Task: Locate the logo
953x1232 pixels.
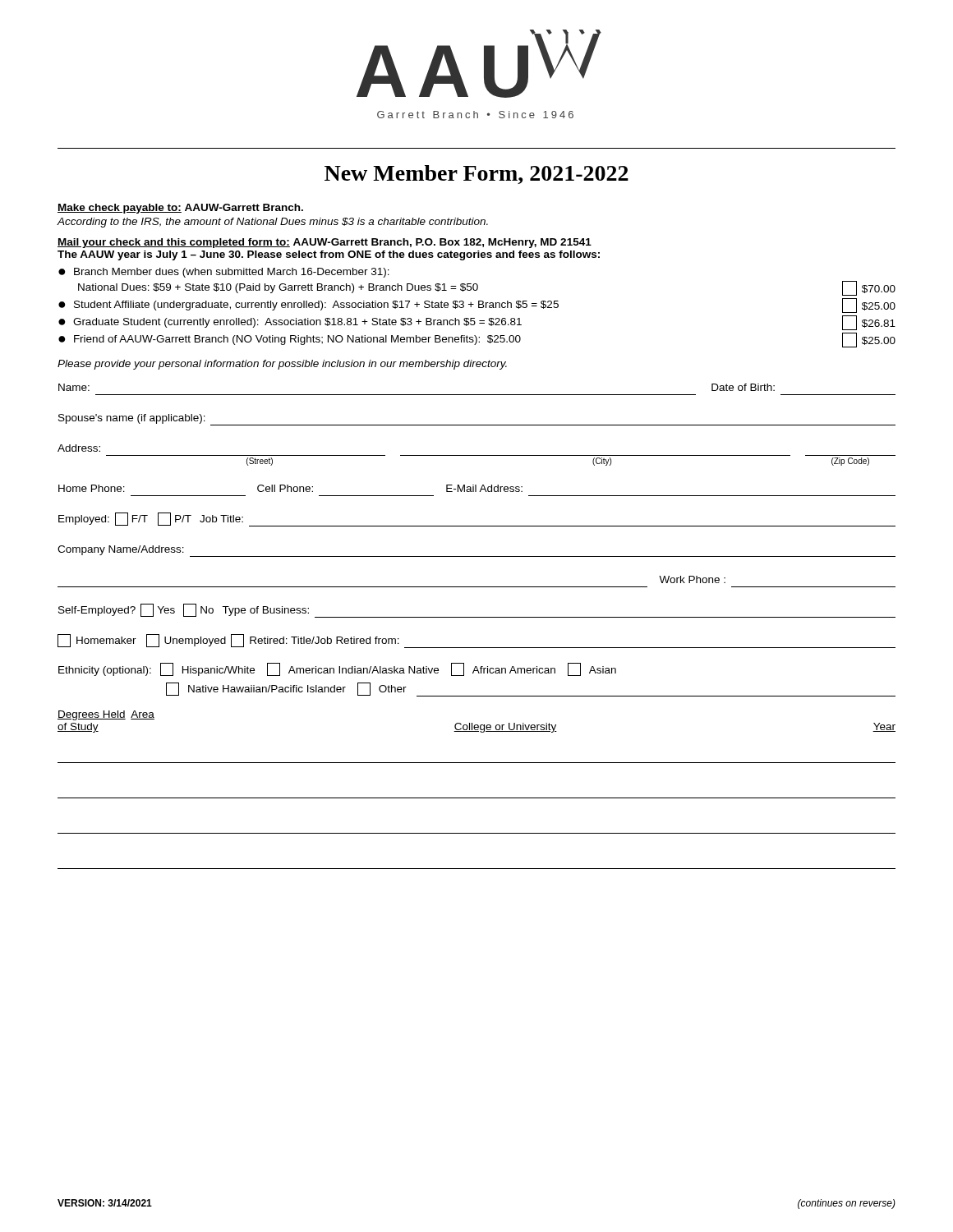Action: (476, 67)
